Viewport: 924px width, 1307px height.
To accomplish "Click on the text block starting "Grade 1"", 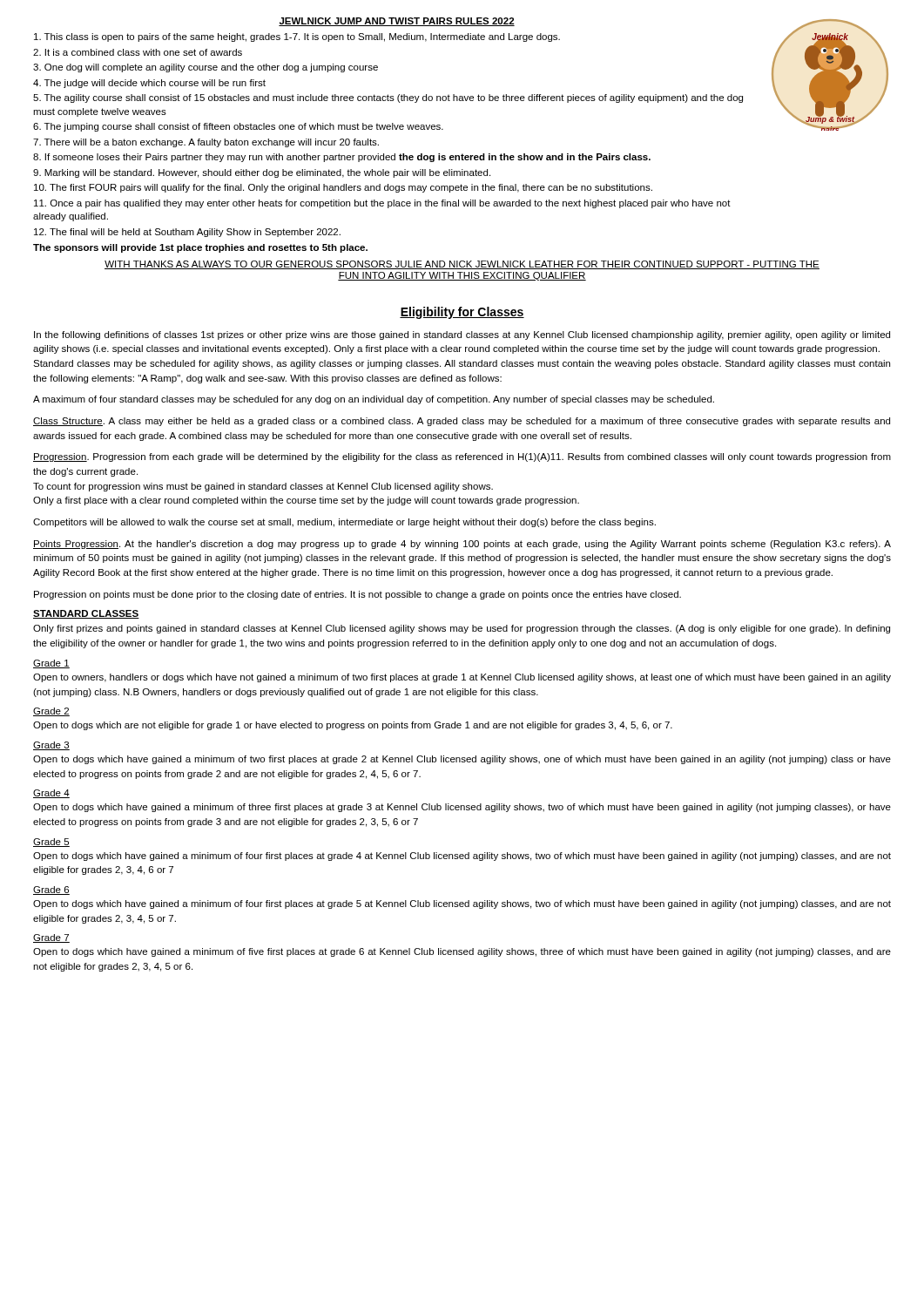I will pos(51,663).
